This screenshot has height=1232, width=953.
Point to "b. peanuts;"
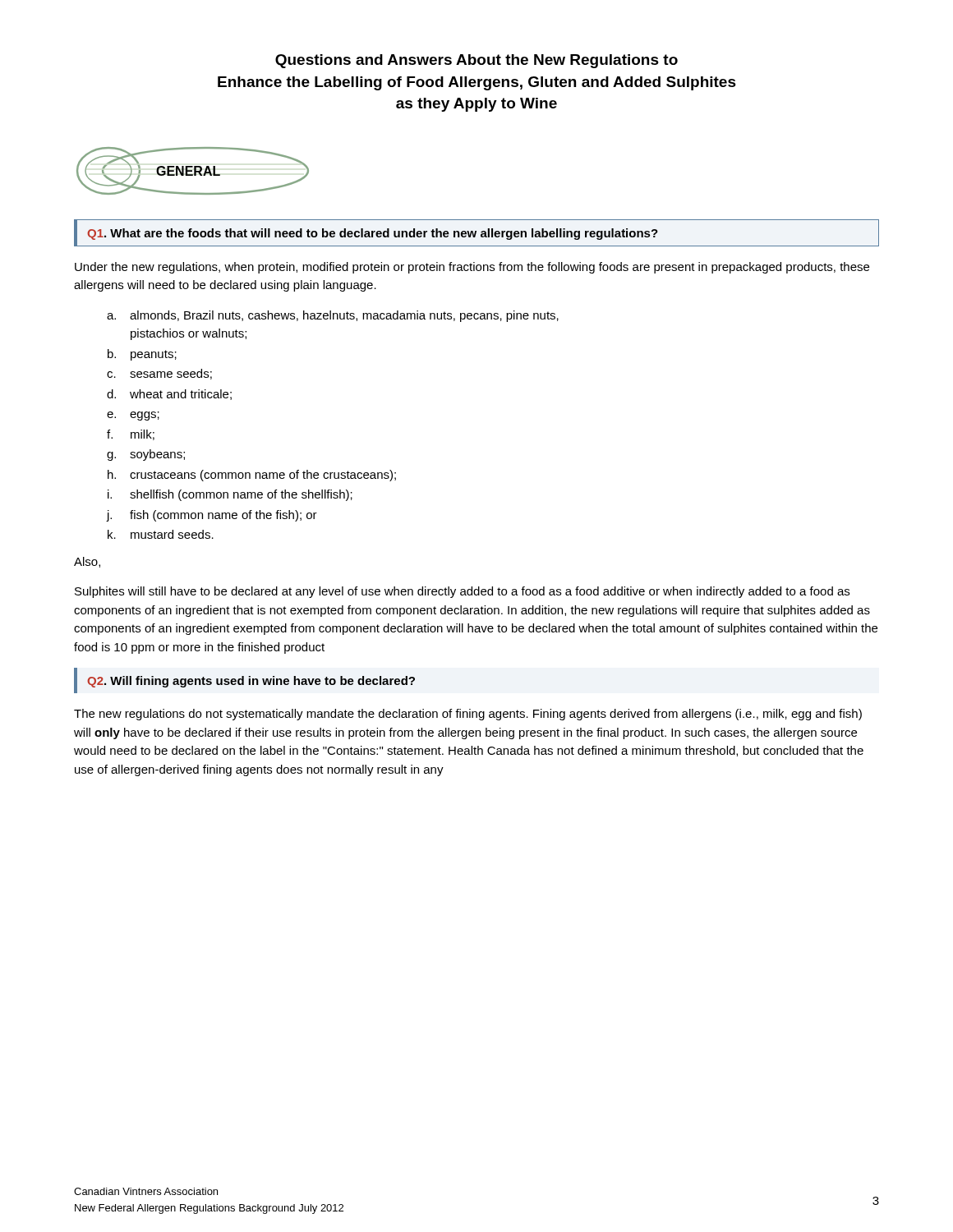142,355
